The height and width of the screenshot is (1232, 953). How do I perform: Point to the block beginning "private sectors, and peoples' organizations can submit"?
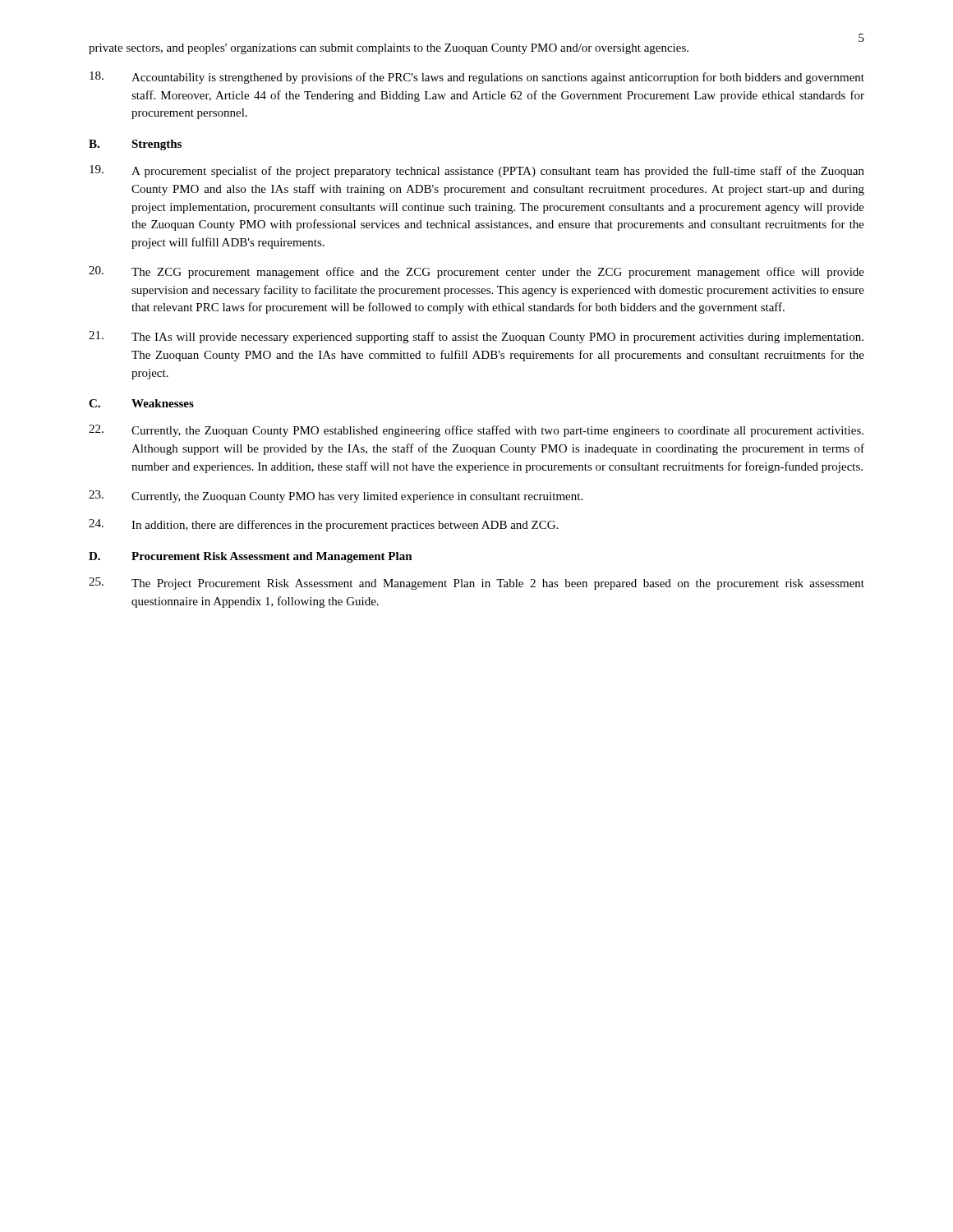[389, 48]
